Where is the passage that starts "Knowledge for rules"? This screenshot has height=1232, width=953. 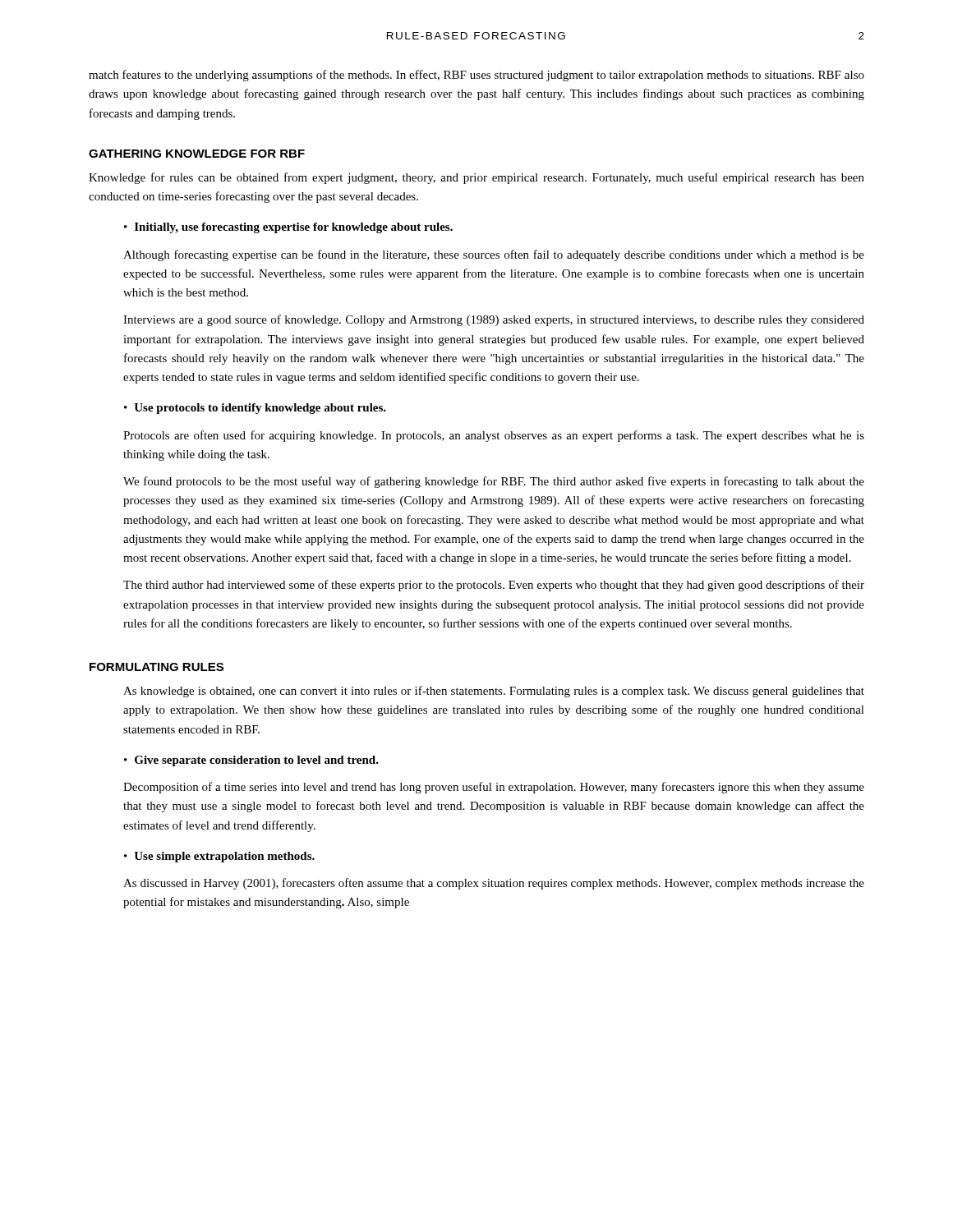pos(476,187)
